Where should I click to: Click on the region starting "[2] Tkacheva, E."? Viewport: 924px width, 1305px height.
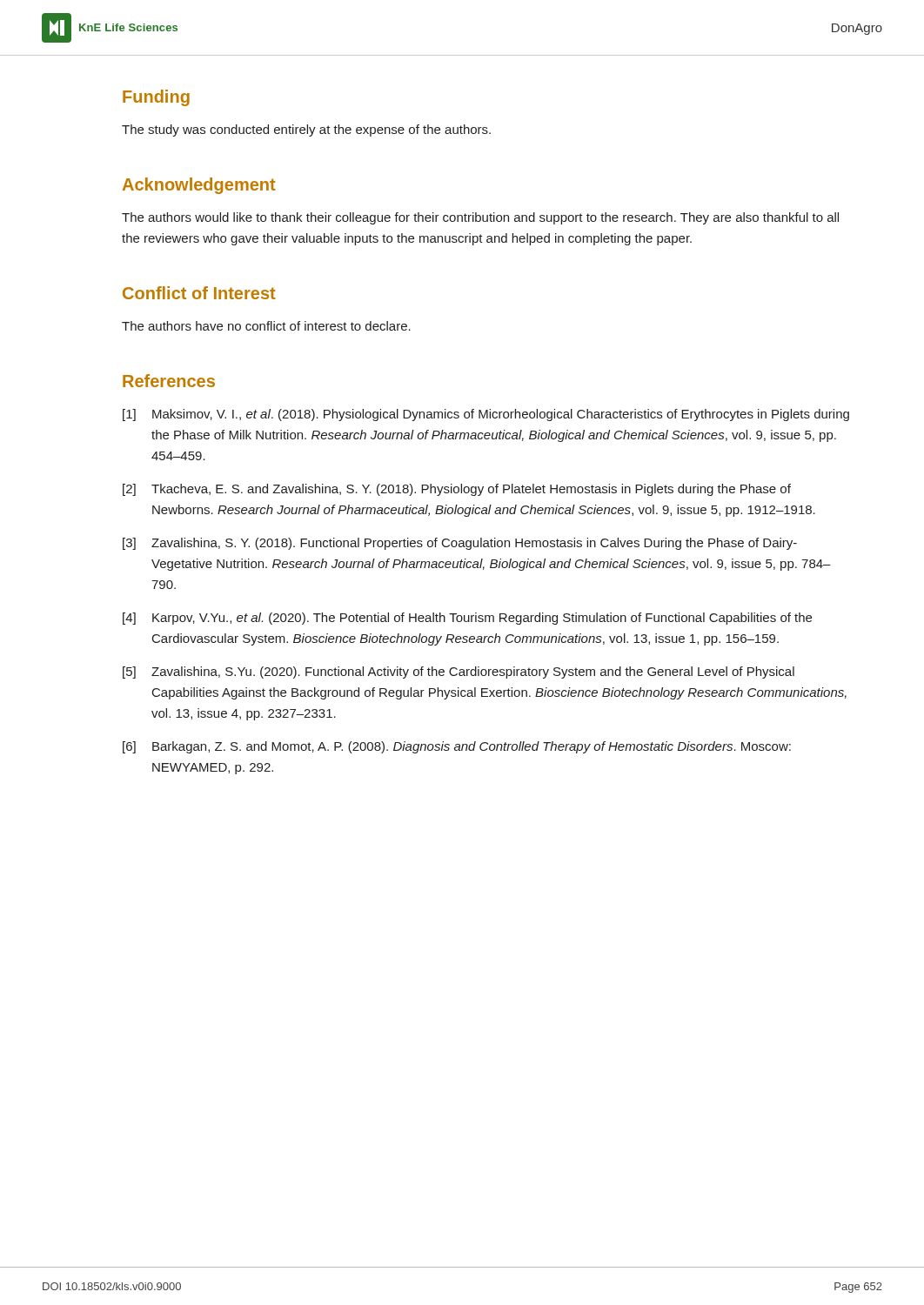pyautogui.click(x=488, y=499)
